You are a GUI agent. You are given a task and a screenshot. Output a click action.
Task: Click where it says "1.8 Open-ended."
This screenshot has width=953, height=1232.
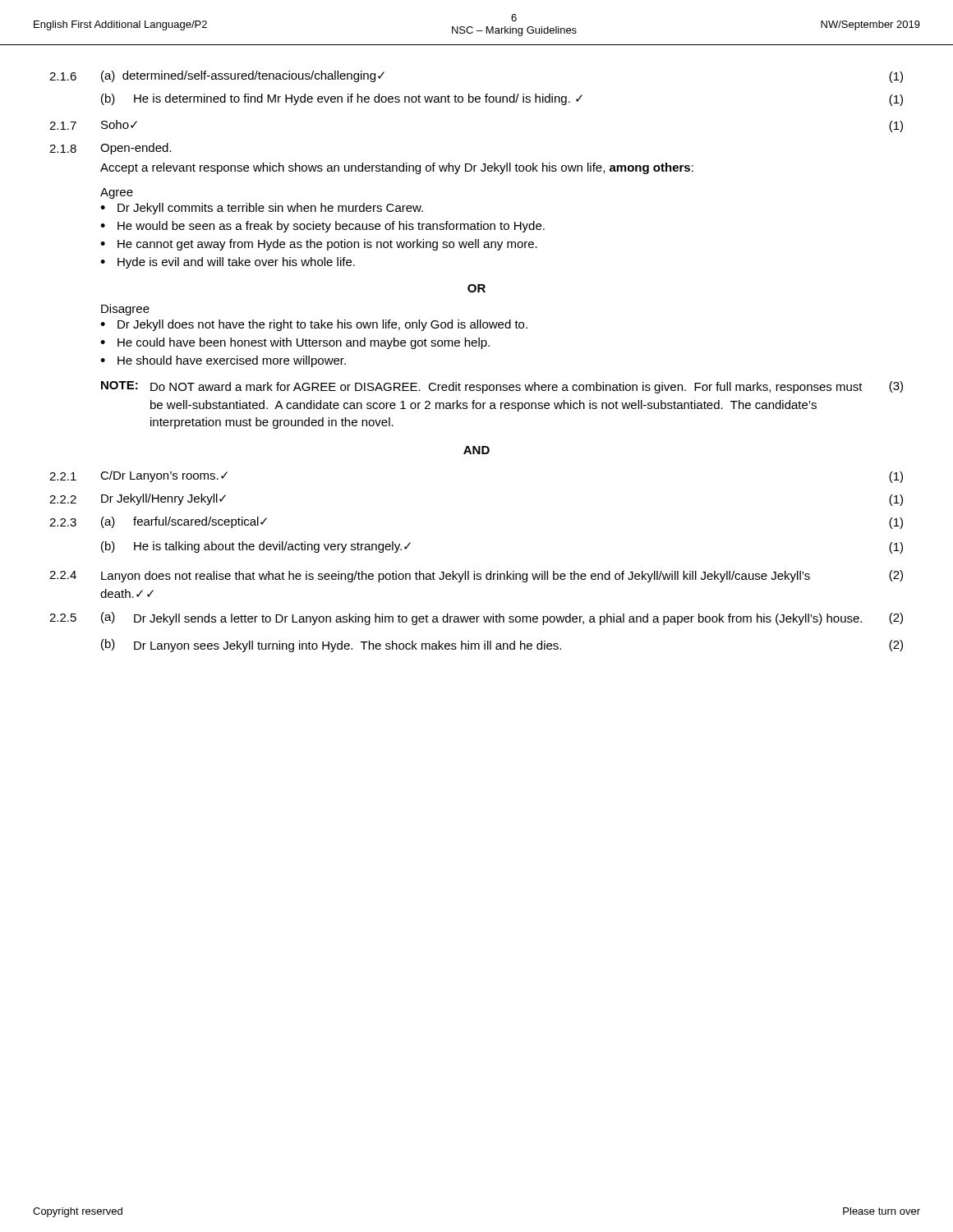tap(110, 149)
